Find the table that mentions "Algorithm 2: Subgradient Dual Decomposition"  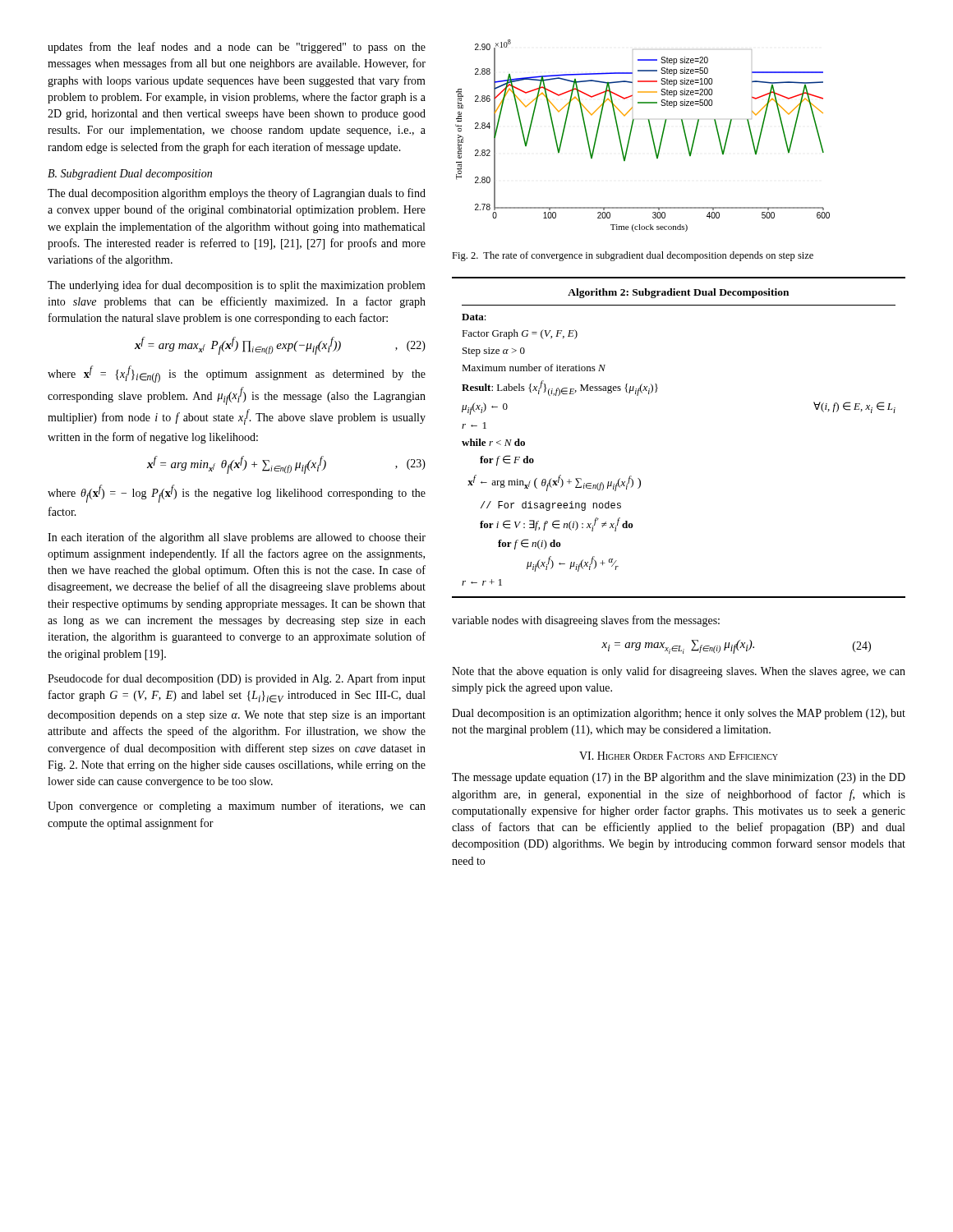click(x=679, y=437)
